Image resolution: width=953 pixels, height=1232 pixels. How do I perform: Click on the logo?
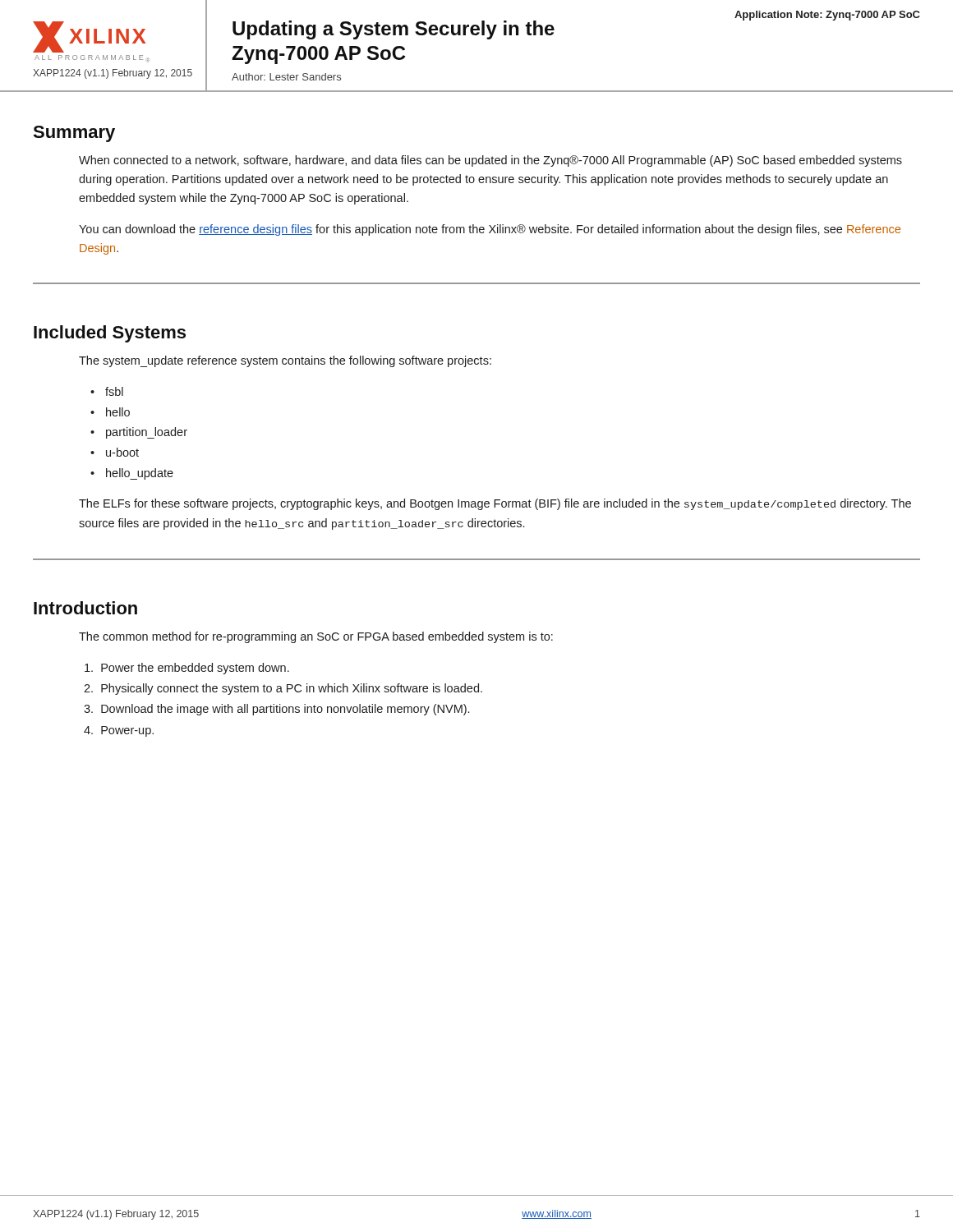(92, 42)
